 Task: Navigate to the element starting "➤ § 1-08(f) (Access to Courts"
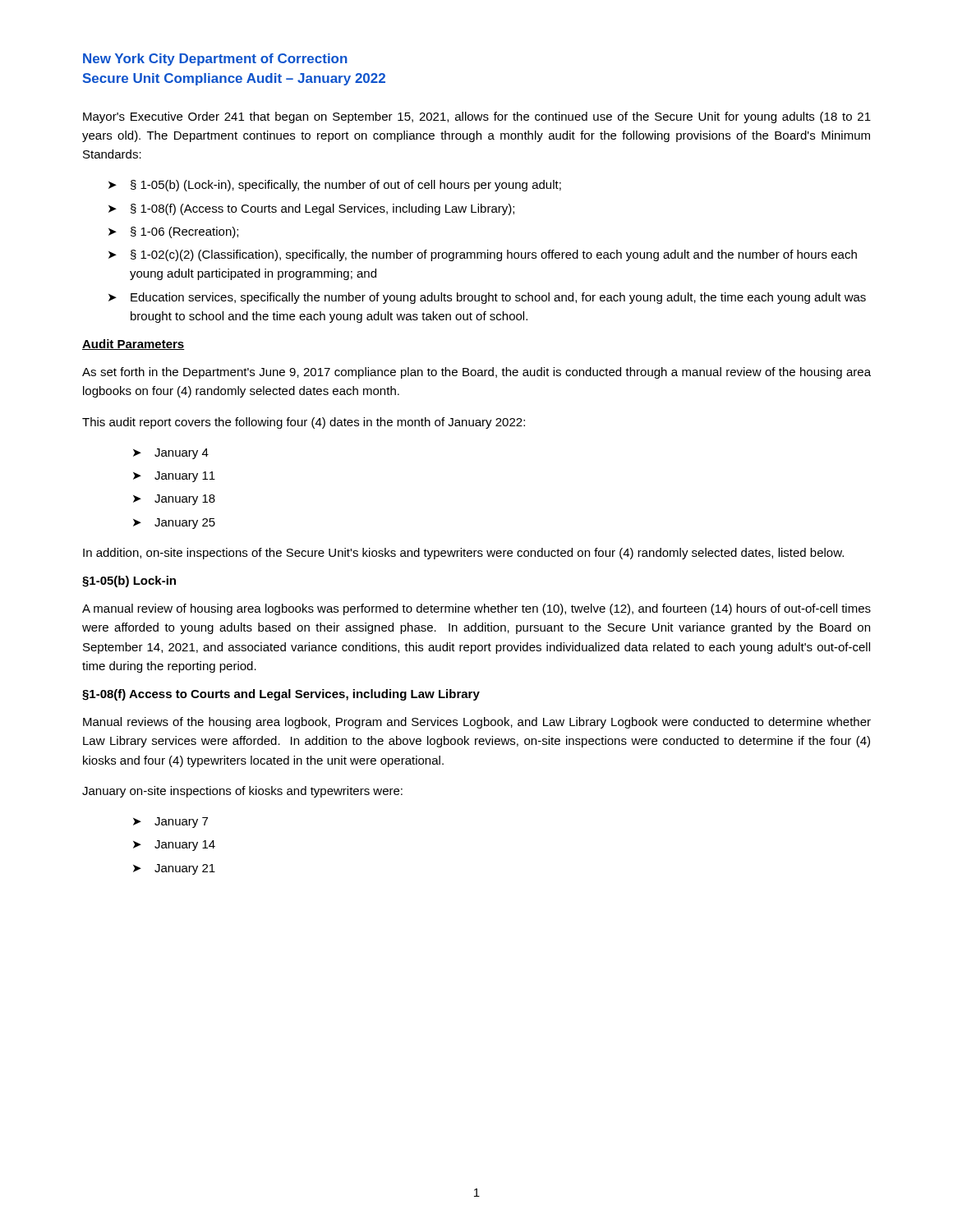(x=489, y=208)
